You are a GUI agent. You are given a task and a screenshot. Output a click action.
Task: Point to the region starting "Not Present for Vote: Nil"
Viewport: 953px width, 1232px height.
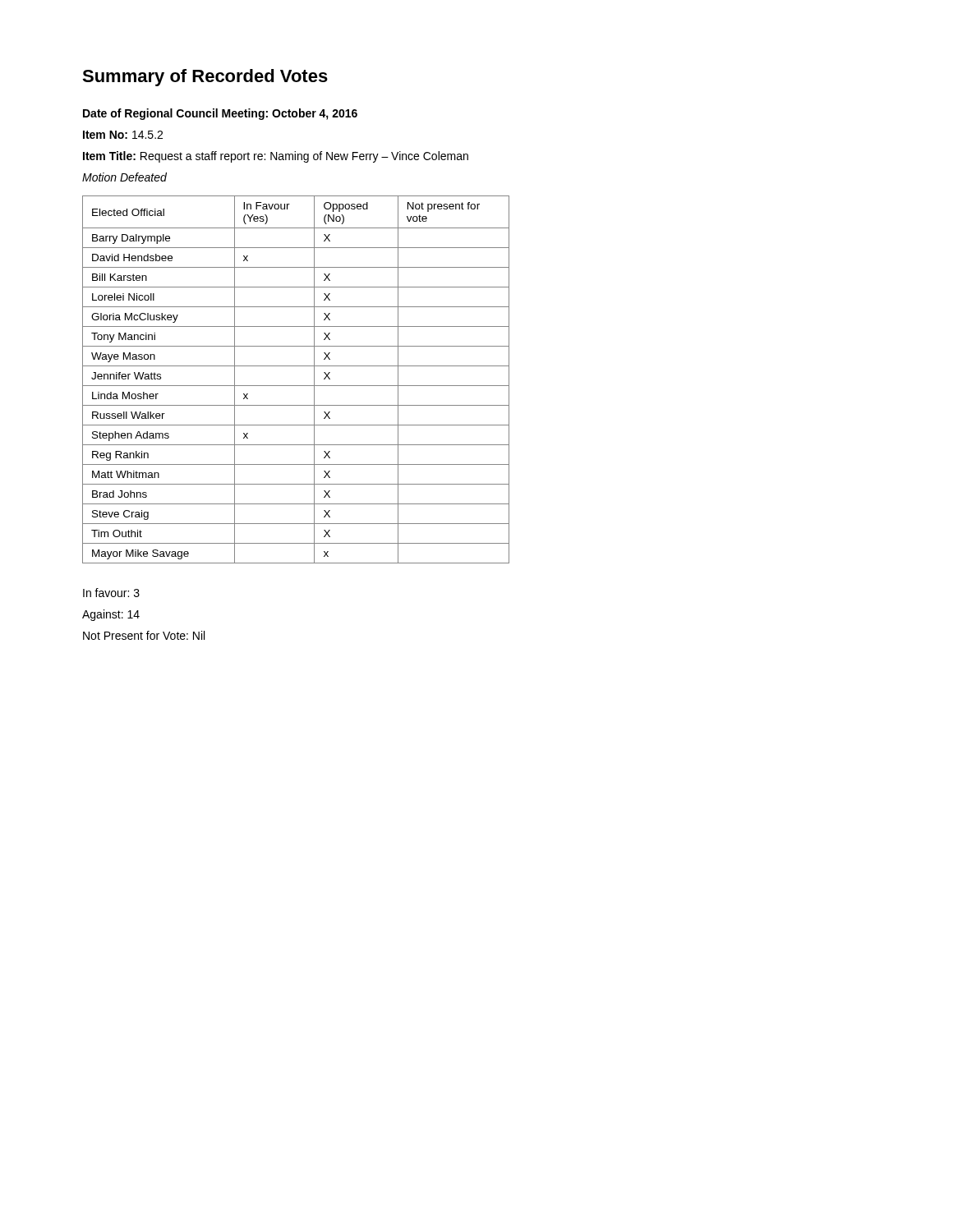point(144,636)
